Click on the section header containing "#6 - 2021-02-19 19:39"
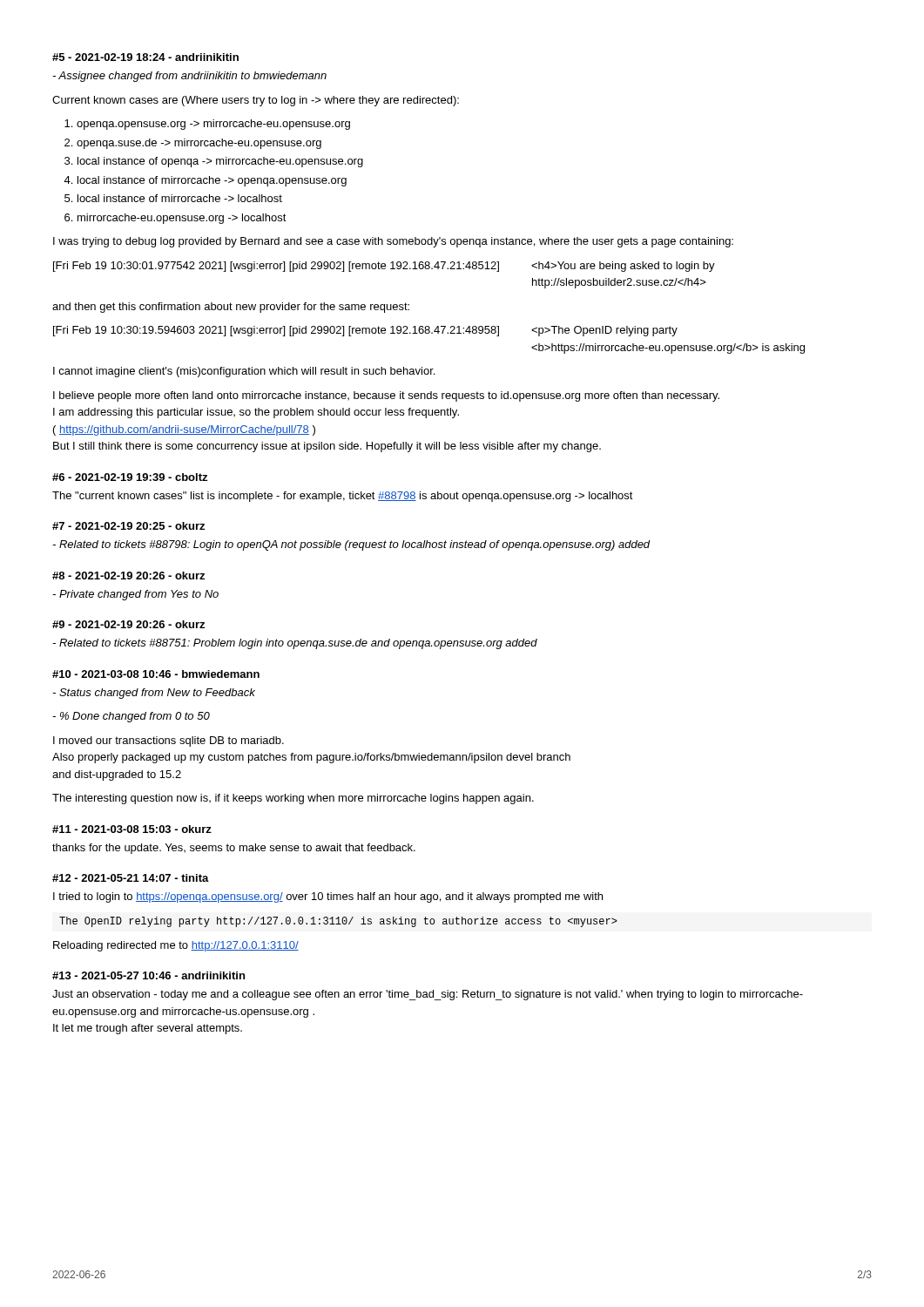The image size is (924, 1307). 130,477
